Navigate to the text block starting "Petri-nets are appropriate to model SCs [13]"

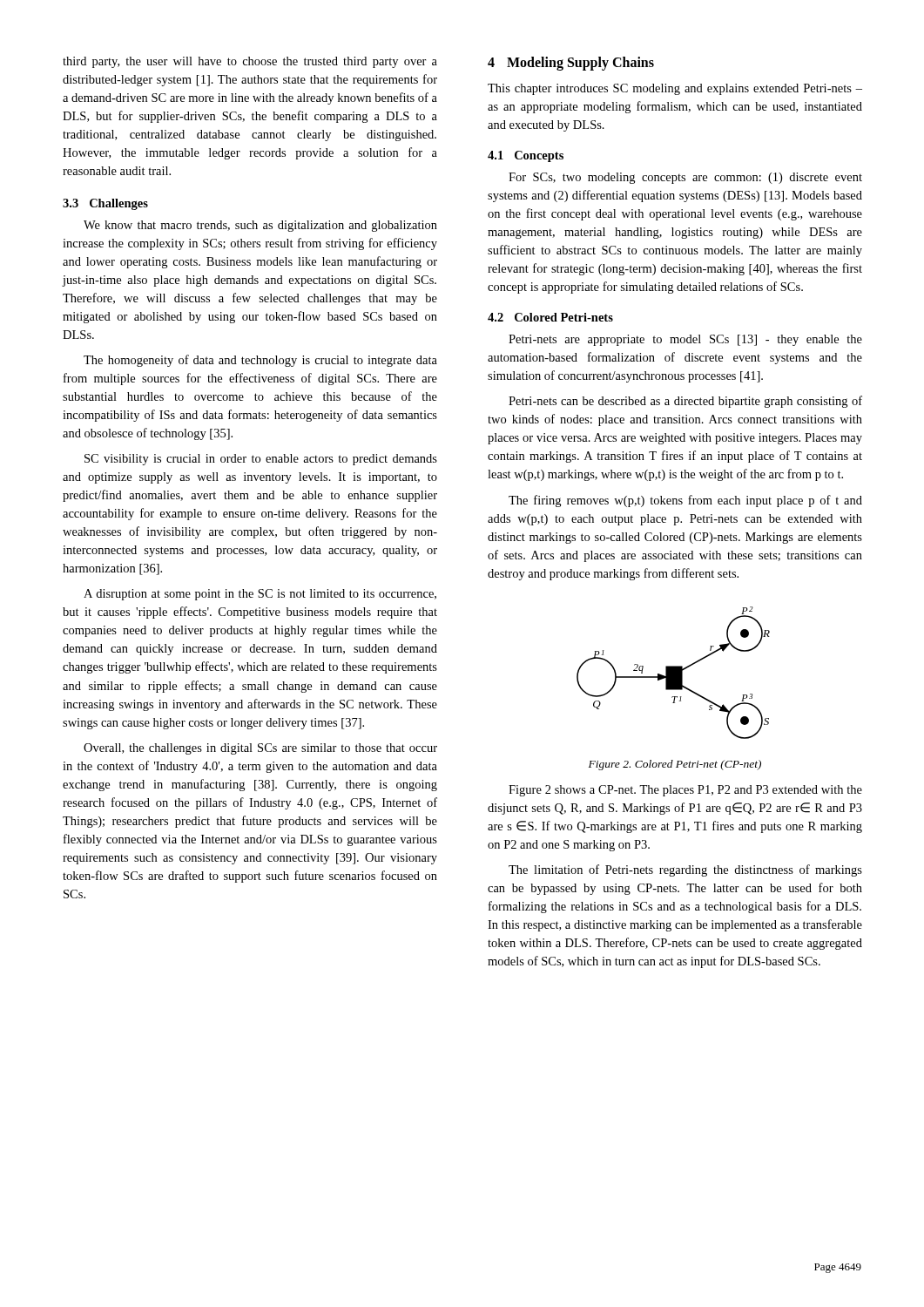click(675, 457)
